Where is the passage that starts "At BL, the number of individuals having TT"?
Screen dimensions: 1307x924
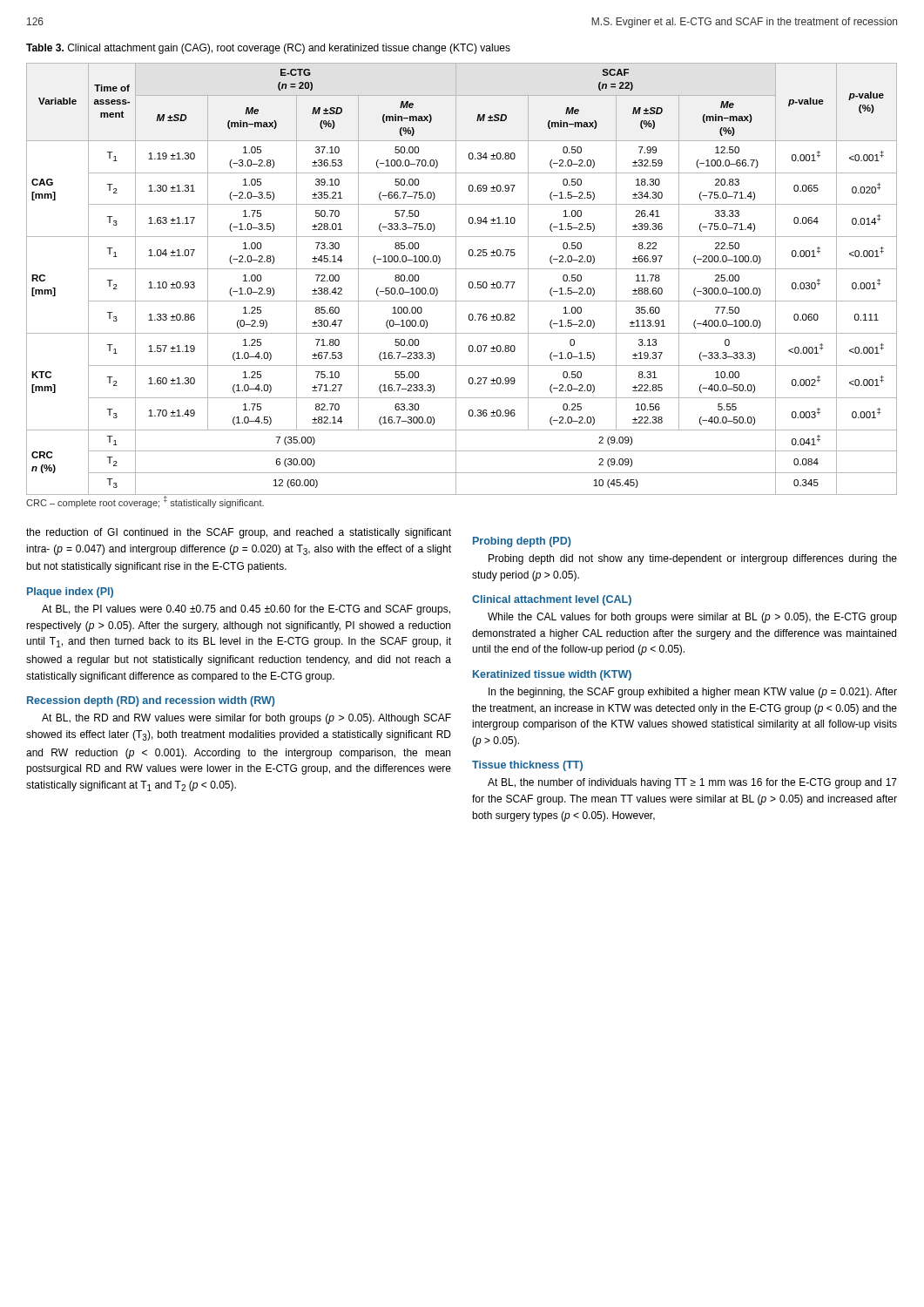pyautogui.click(x=684, y=799)
